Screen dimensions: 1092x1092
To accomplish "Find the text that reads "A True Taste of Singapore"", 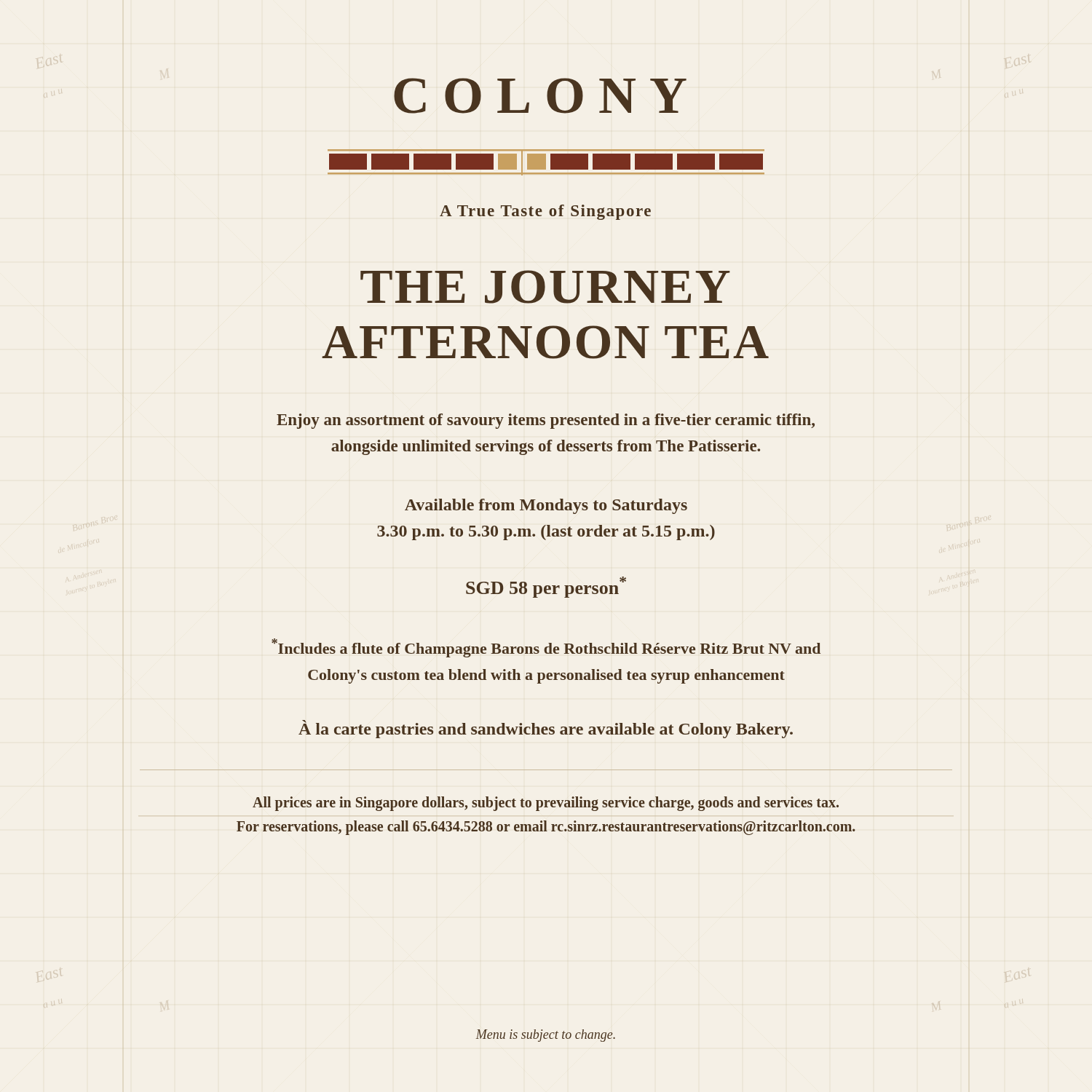I will pos(546,211).
